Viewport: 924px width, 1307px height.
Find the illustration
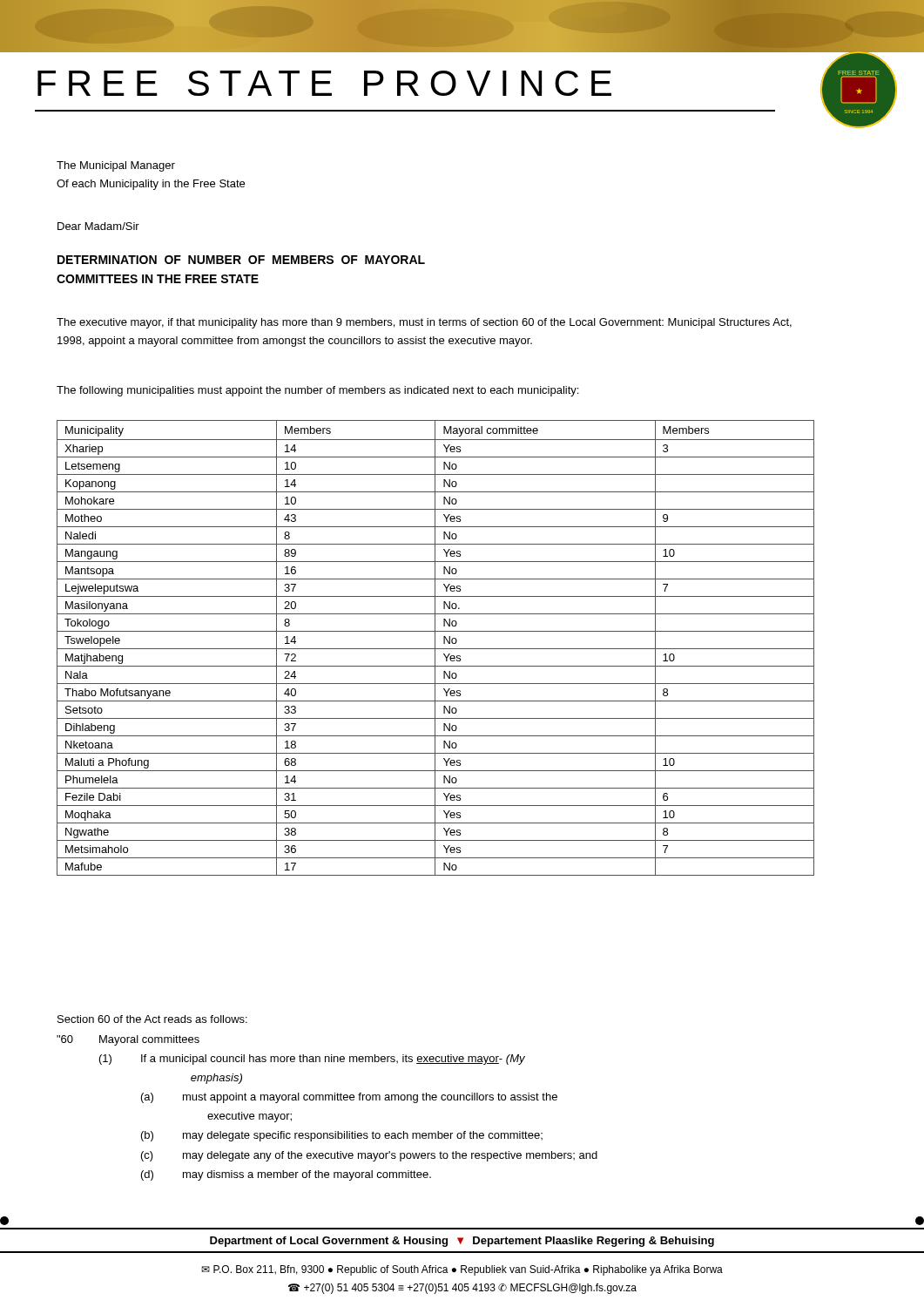pyautogui.click(x=462, y=26)
